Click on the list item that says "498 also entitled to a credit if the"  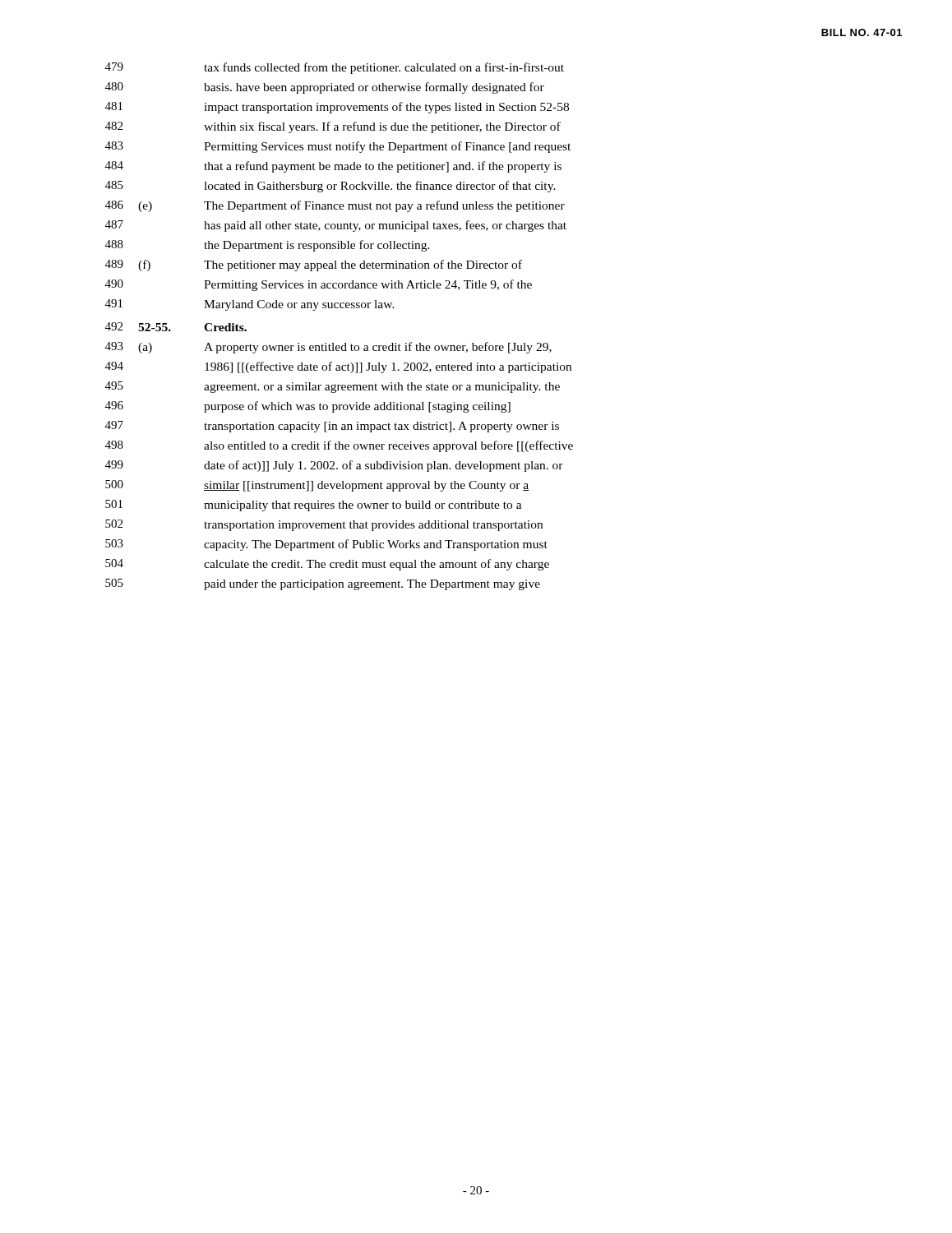480,446
